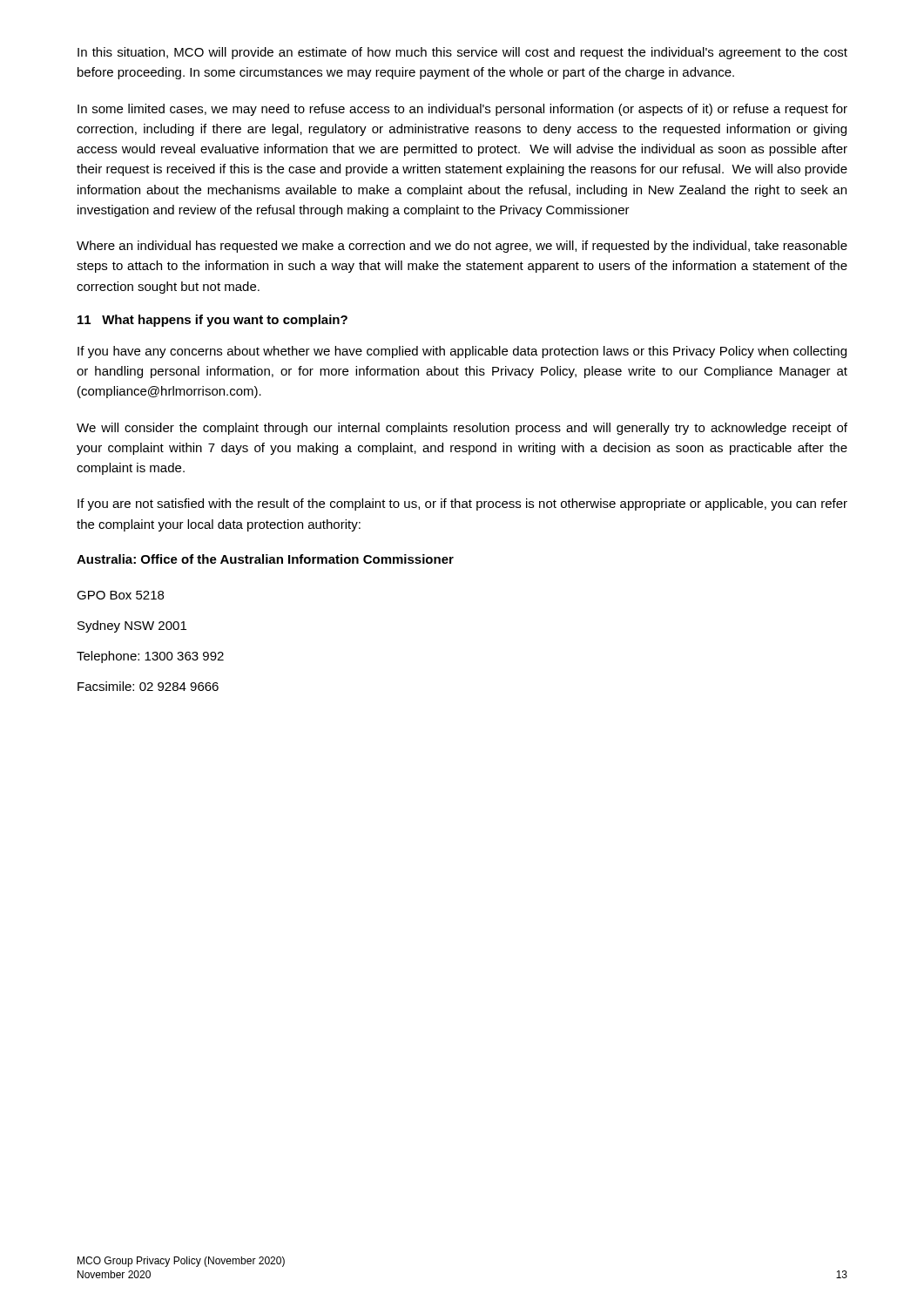Find "Sydney NSW 2001" on this page
This screenshot has height=1307, width=924.
(132, 625)
